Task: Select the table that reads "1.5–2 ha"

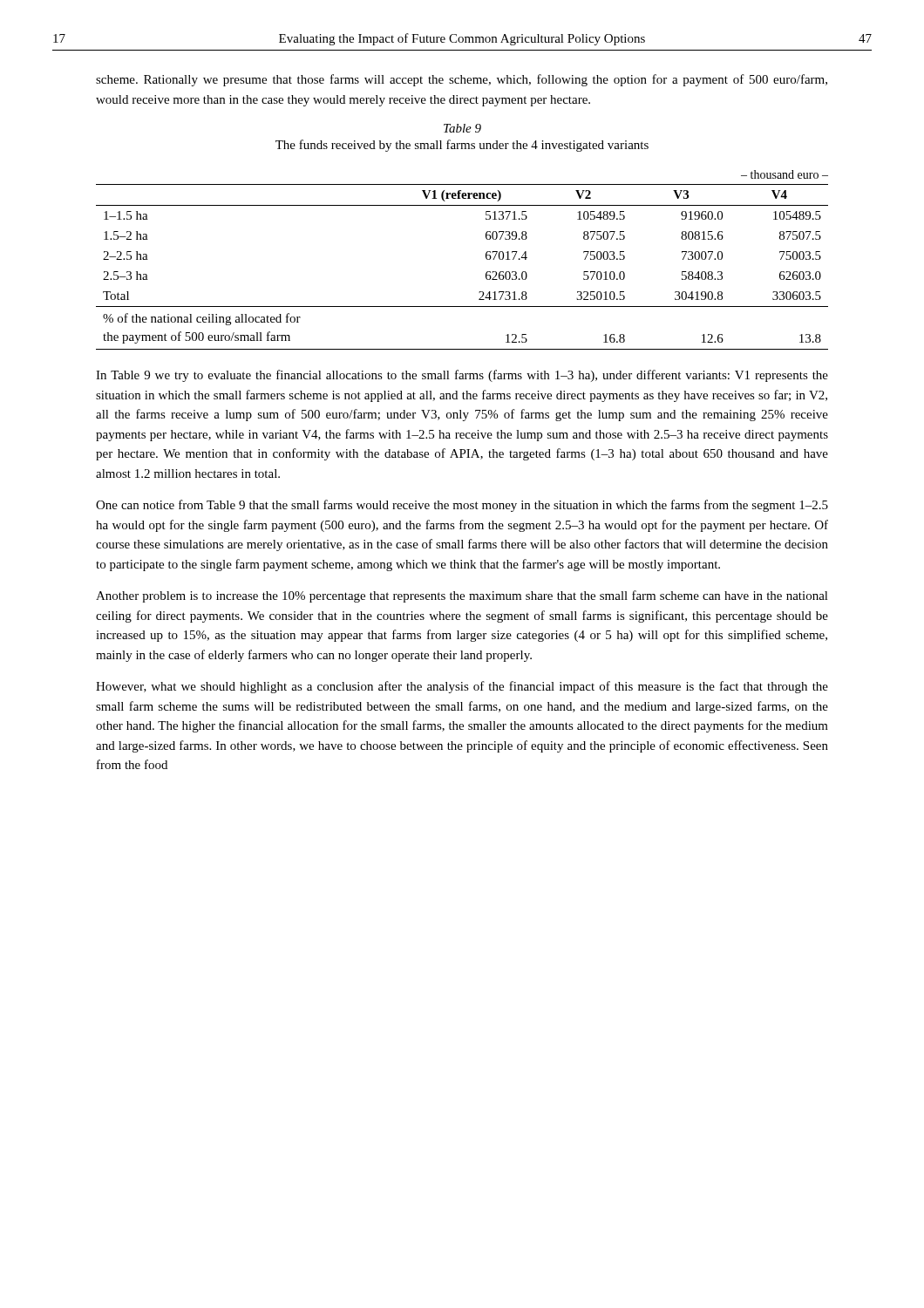Action: click(462, 259)
